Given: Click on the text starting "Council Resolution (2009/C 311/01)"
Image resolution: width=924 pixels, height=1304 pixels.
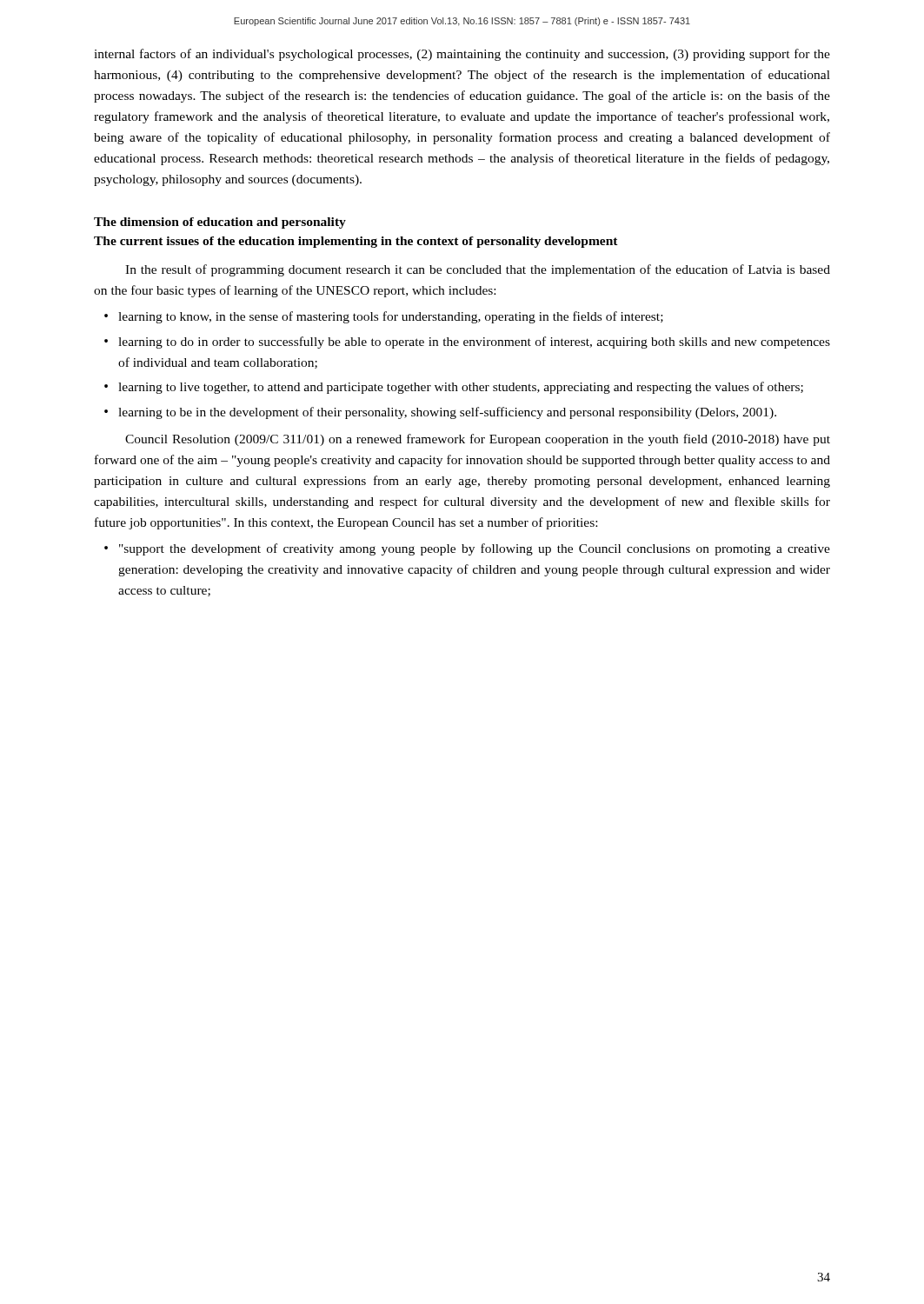Looking at the screenshot, I should pyautogui.click(x=462, y=480).
